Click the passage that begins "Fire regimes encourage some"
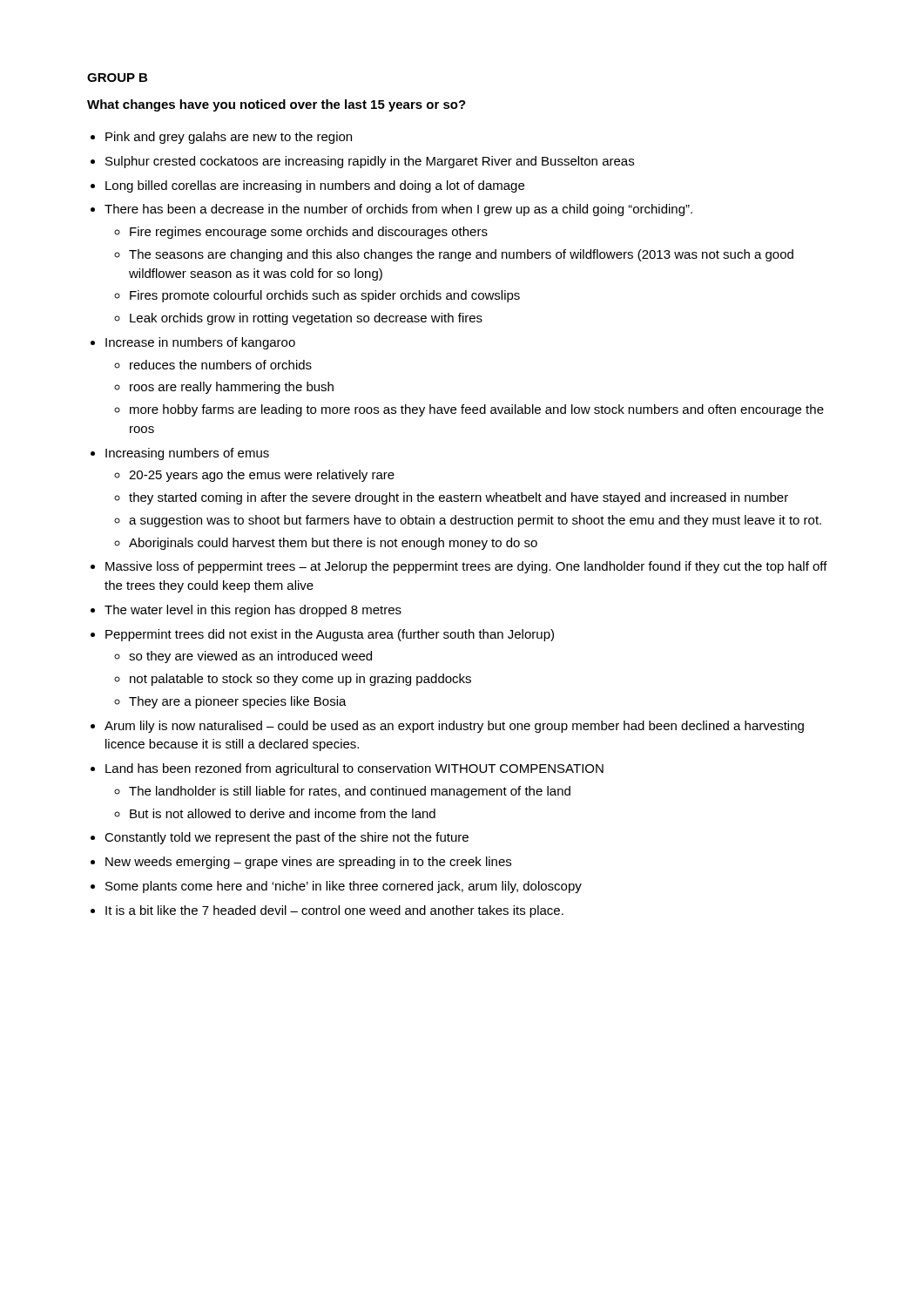This screenshot has width=924, height=1307. pos(308,231)
